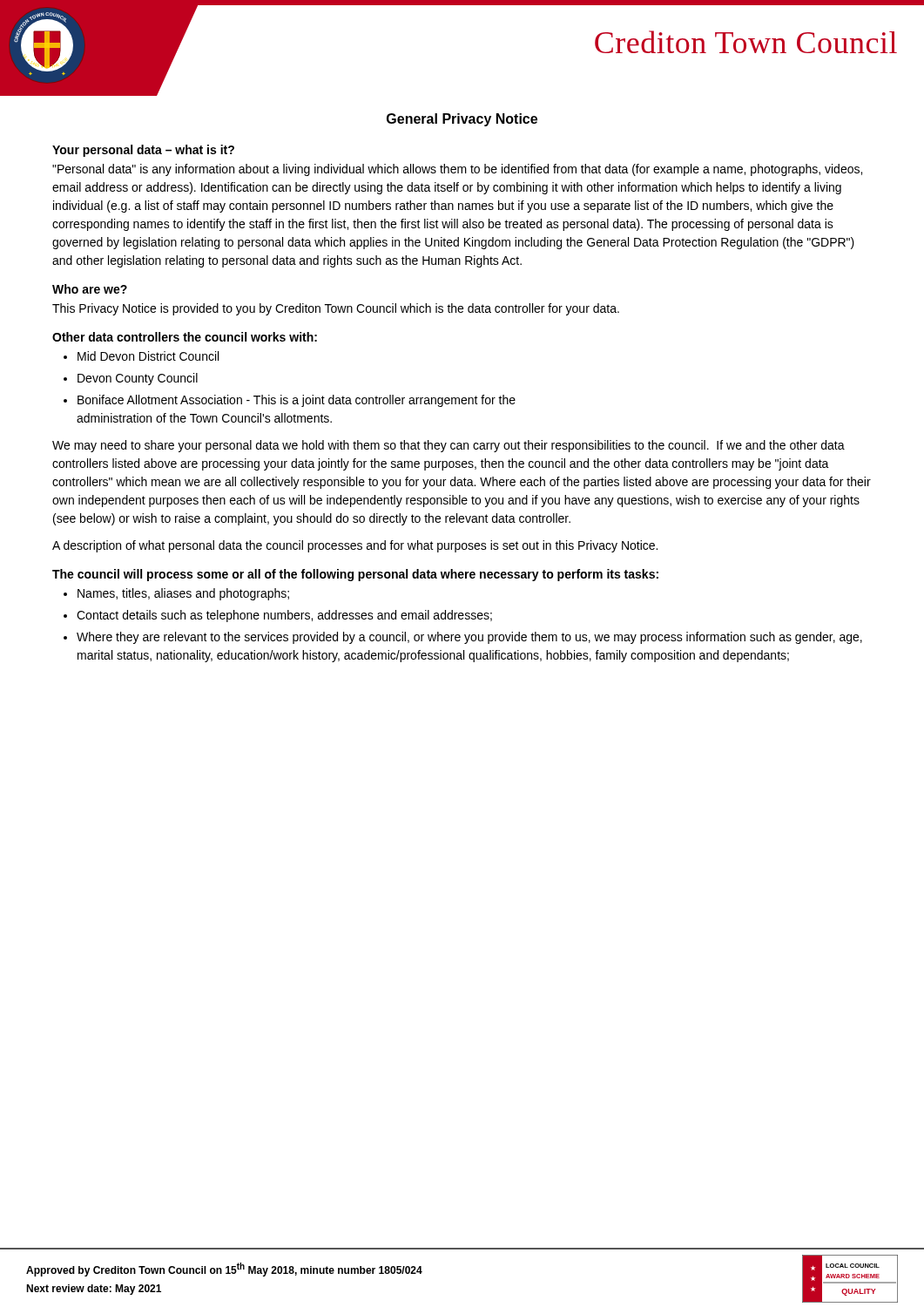
Task: Where is the passage that starts "Where they are relevant to"?
Action: click(470, 646)
